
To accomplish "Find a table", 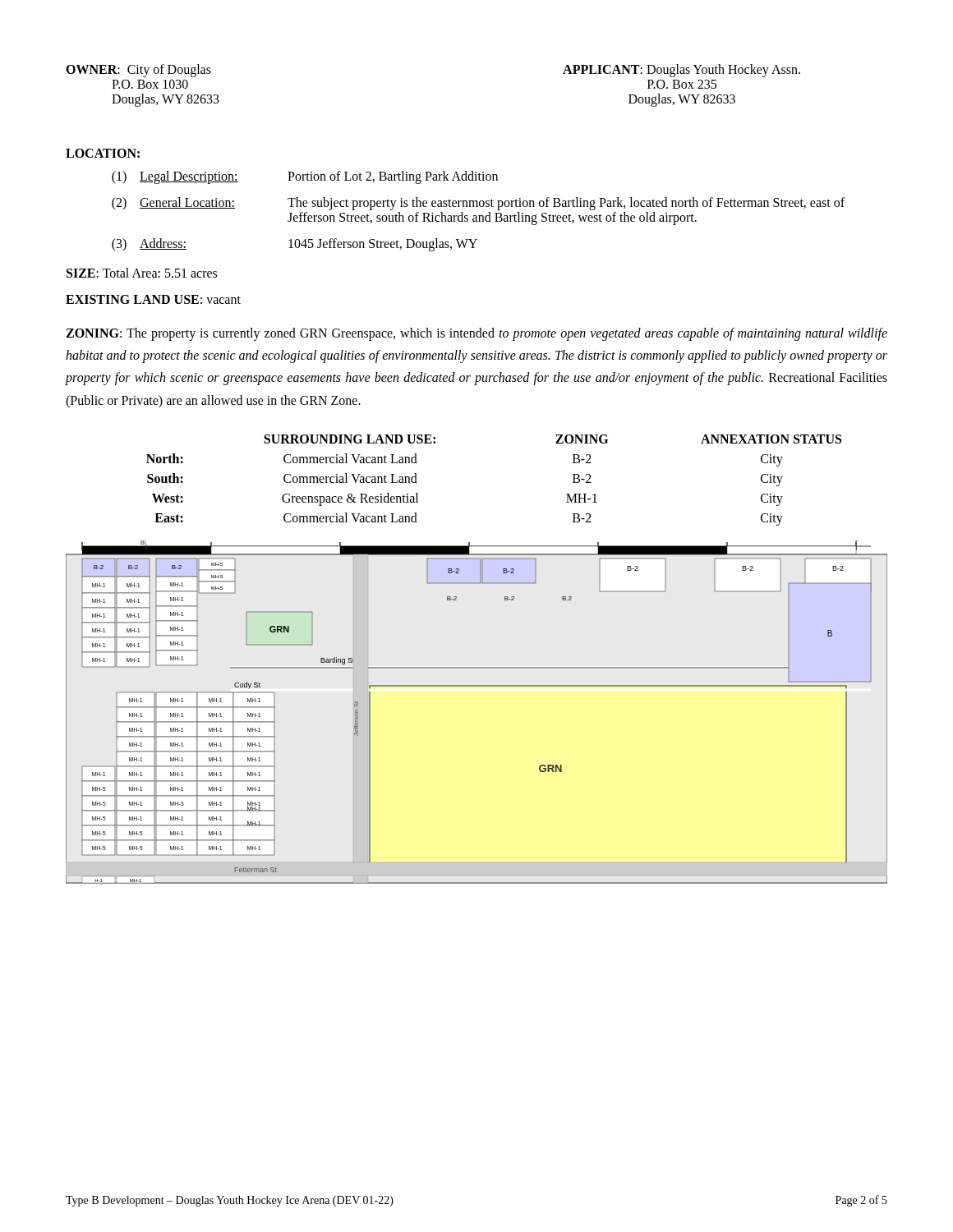I will point(476,479).
